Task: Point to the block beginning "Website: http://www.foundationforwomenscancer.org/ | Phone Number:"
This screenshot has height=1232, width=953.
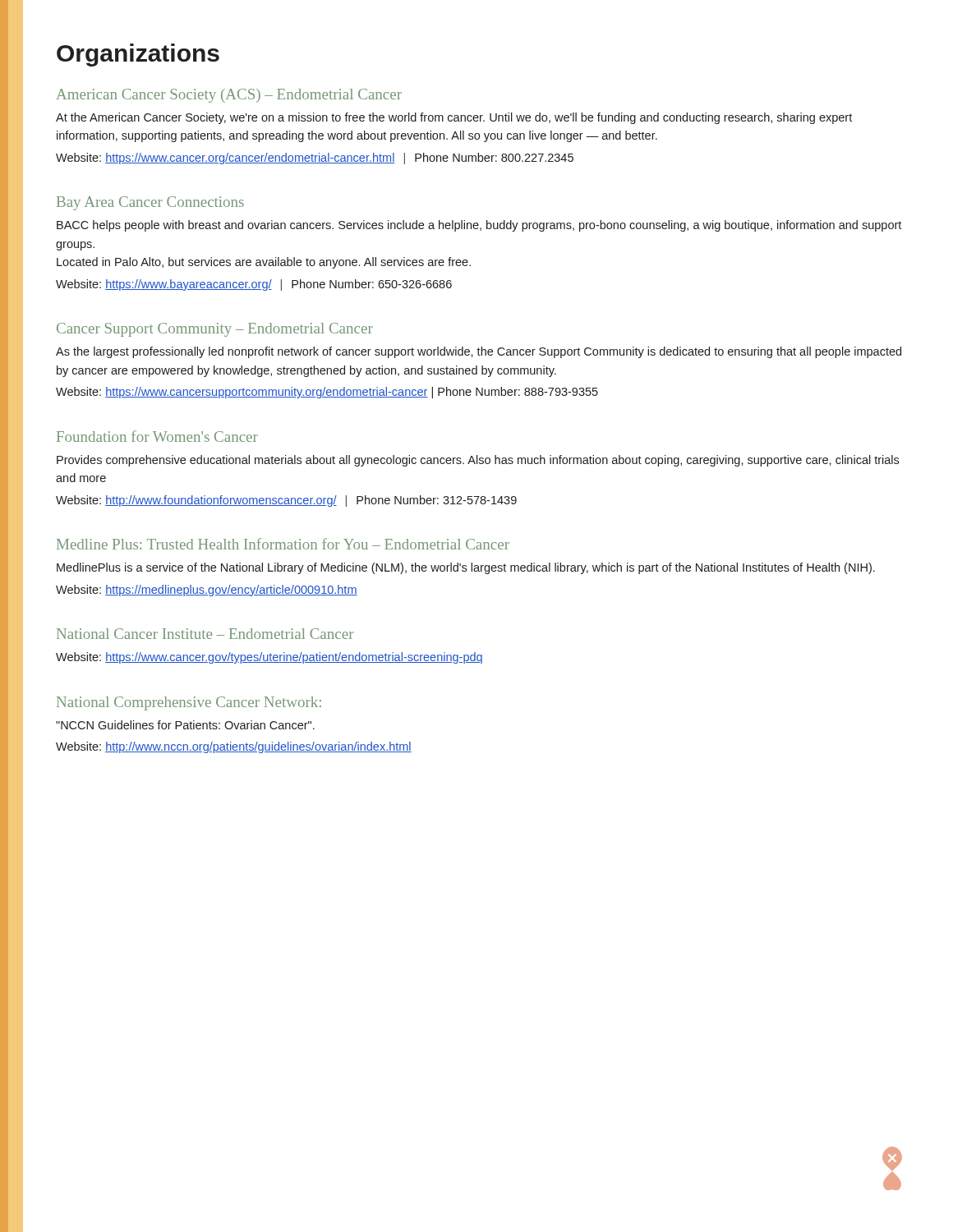Action: [286, 500]
